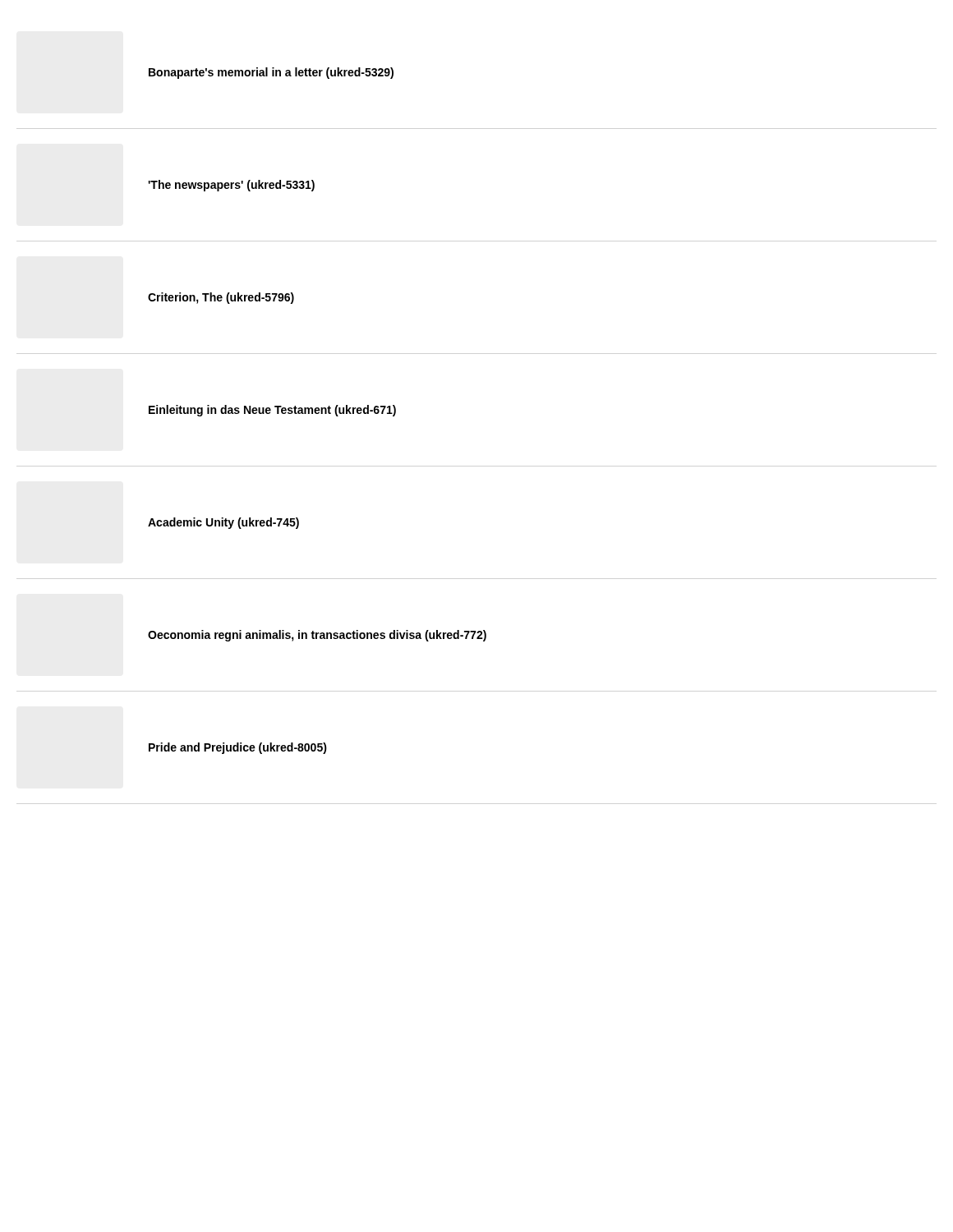Navigate to the text starting "Academic Unity (ukred-745)"
The height and width of the screenshot is (1232, 953).
(158, 522)
